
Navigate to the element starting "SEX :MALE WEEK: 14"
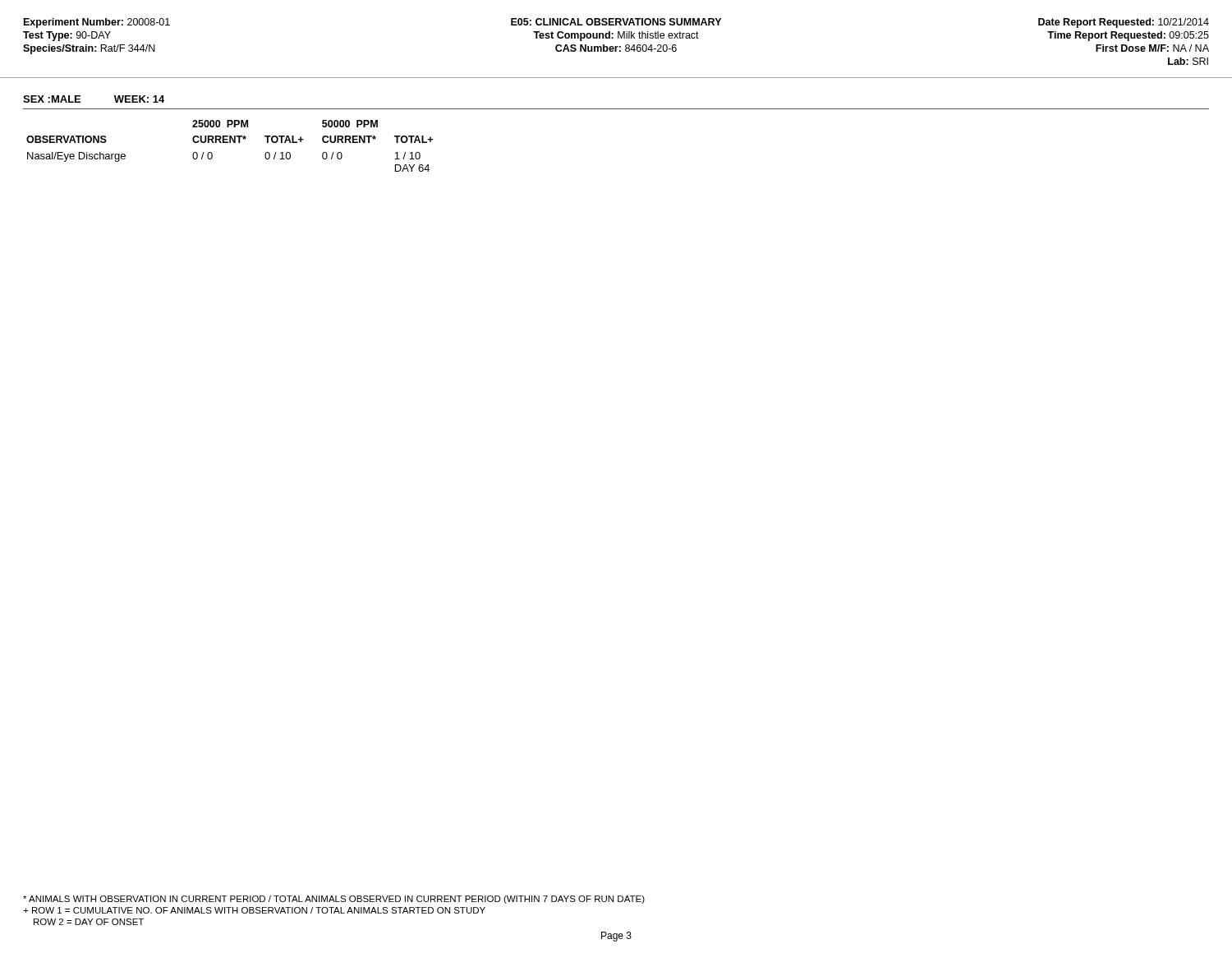click(x=94, y=99)
